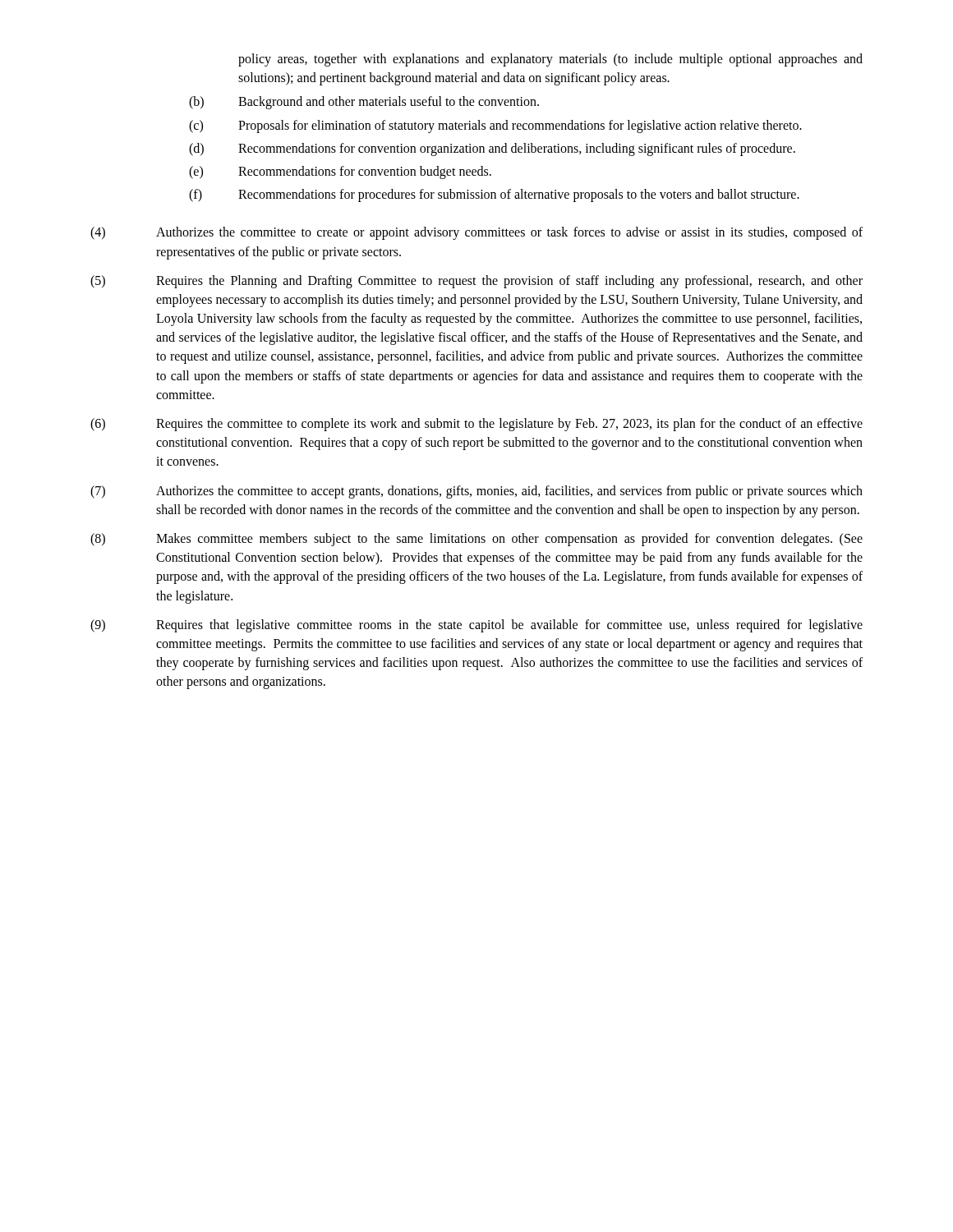
Task: Locate the element starting "(8) Makes committee members subject to"
Action: point(476,567)
